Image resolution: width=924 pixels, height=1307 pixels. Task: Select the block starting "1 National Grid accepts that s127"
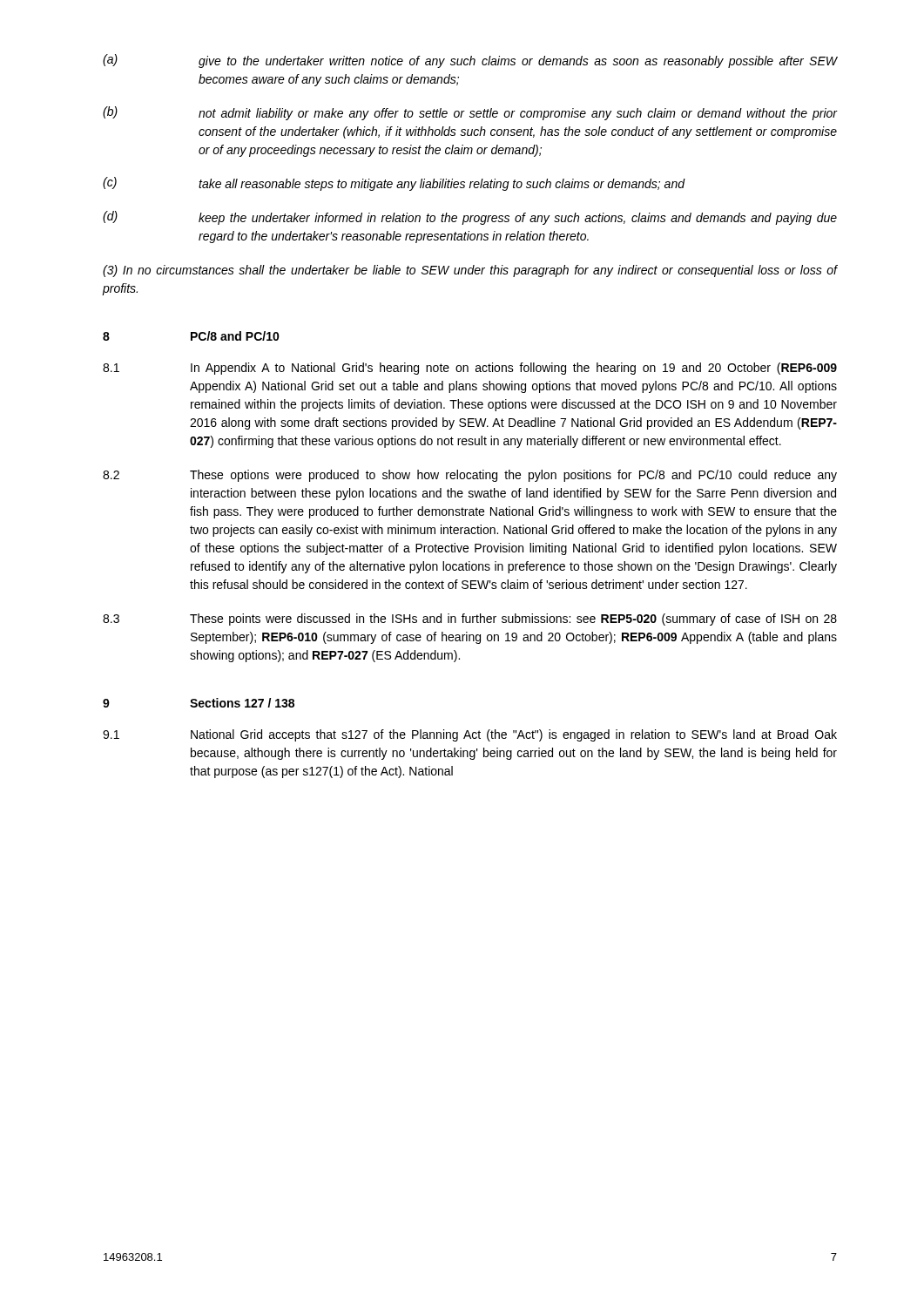(x=470, y=753)
